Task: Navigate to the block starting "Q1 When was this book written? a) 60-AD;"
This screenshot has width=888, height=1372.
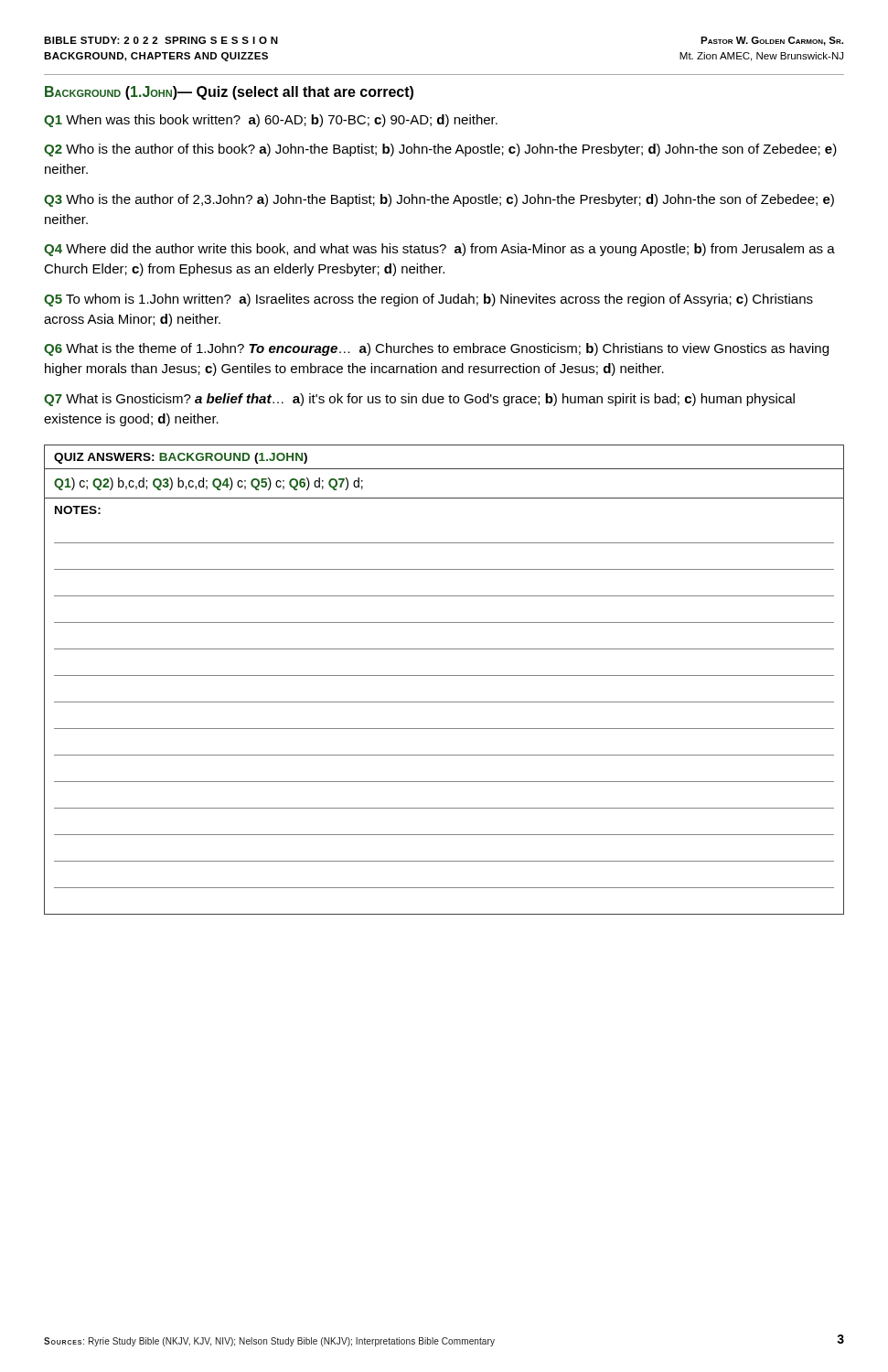Action: coord(271,119)
